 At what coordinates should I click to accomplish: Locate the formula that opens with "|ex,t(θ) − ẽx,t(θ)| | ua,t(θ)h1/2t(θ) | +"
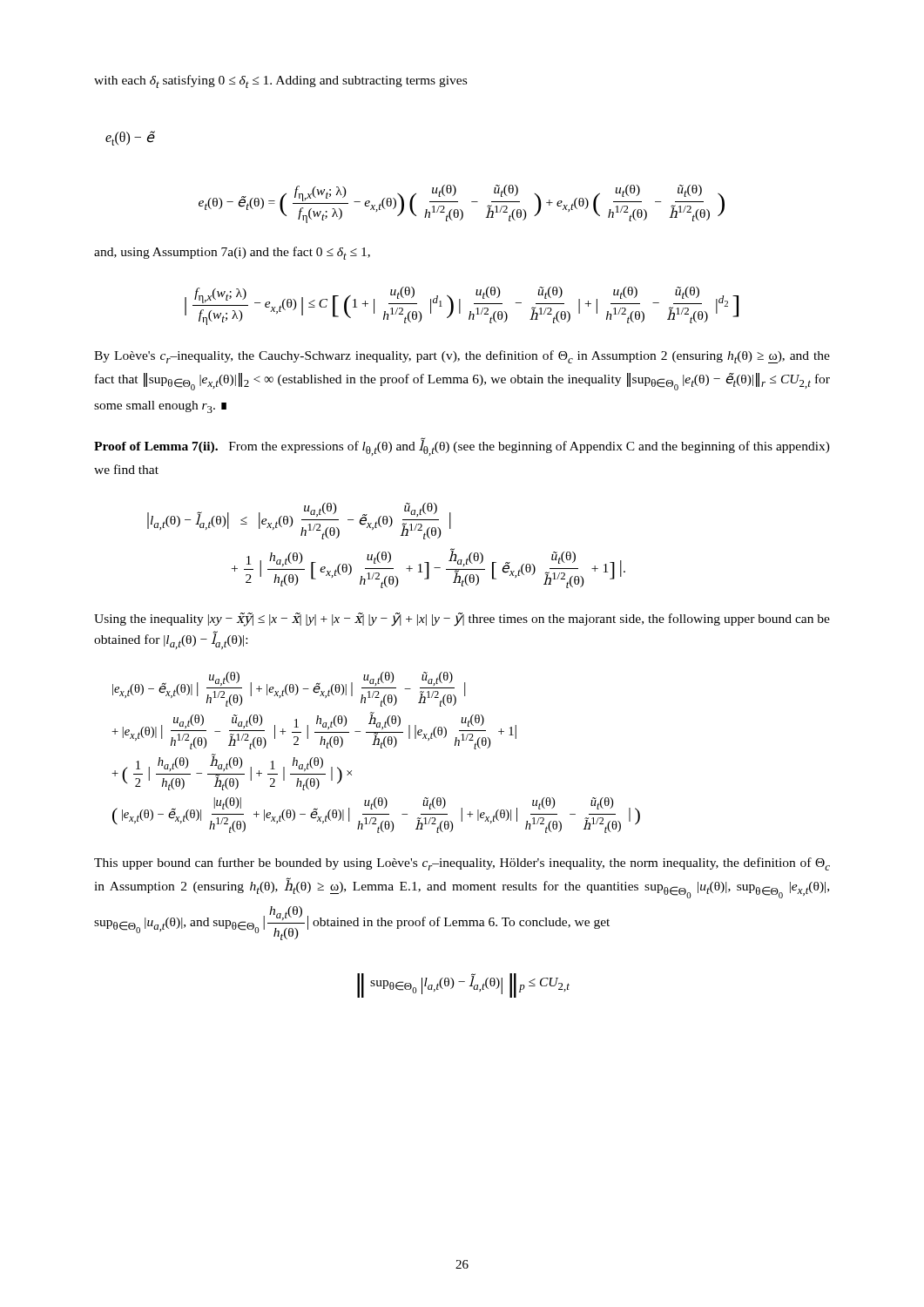point(376,752)
